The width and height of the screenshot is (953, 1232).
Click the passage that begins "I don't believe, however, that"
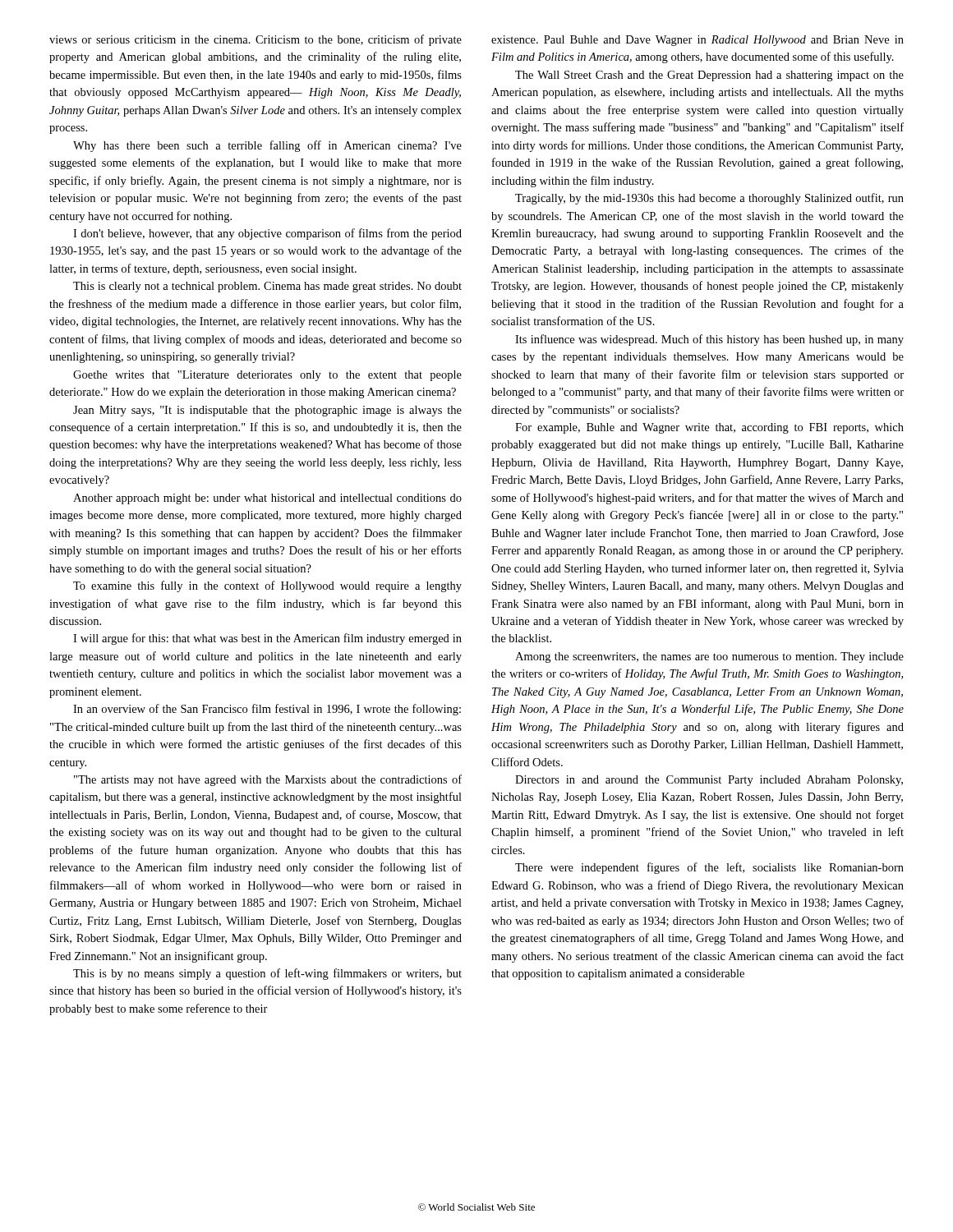[255, 252]
